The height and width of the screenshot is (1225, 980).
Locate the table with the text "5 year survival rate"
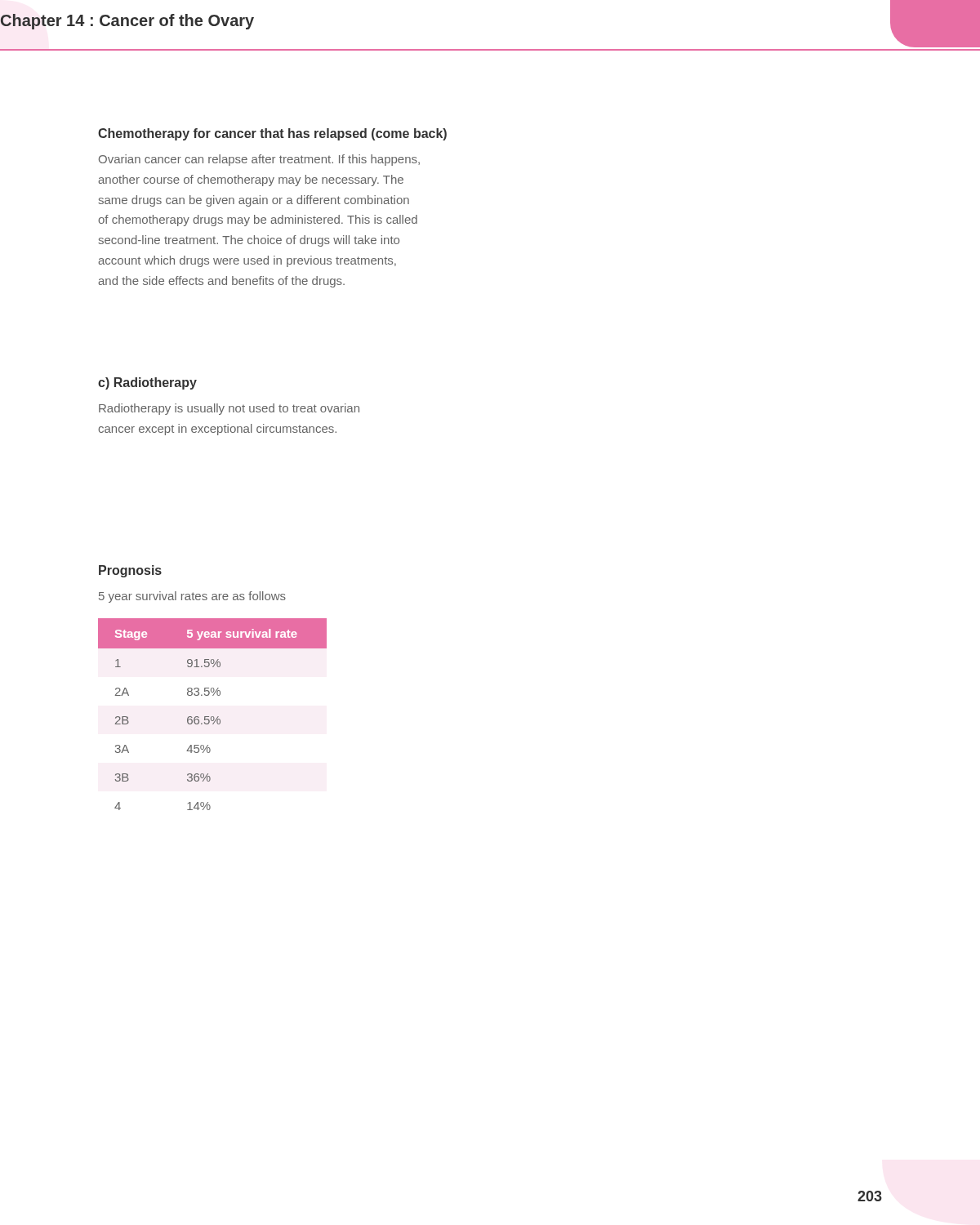[x=327, y=719]
